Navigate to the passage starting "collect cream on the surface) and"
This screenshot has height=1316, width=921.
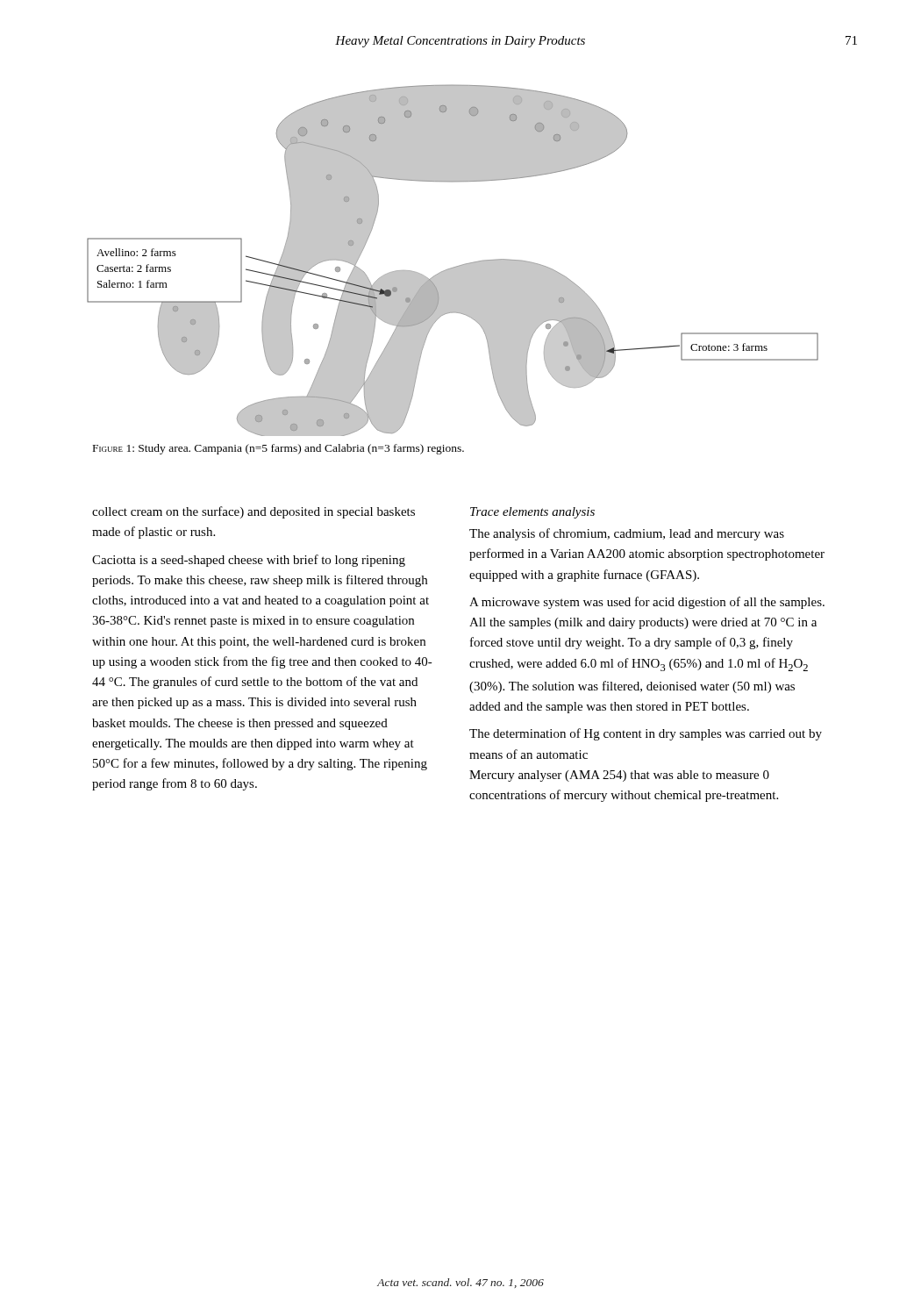tap(263, 648)
